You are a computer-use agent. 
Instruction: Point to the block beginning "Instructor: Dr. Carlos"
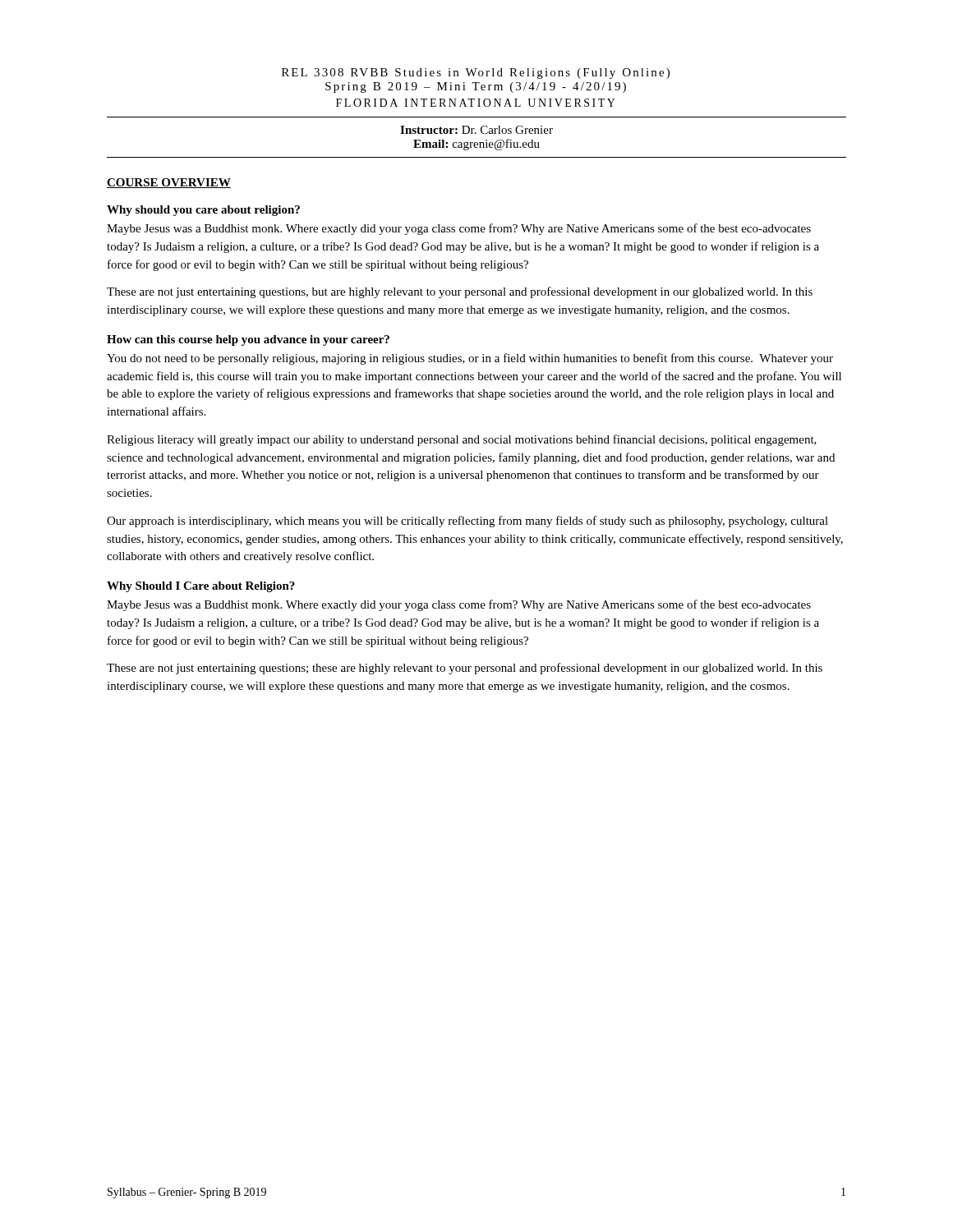(476, 137)
